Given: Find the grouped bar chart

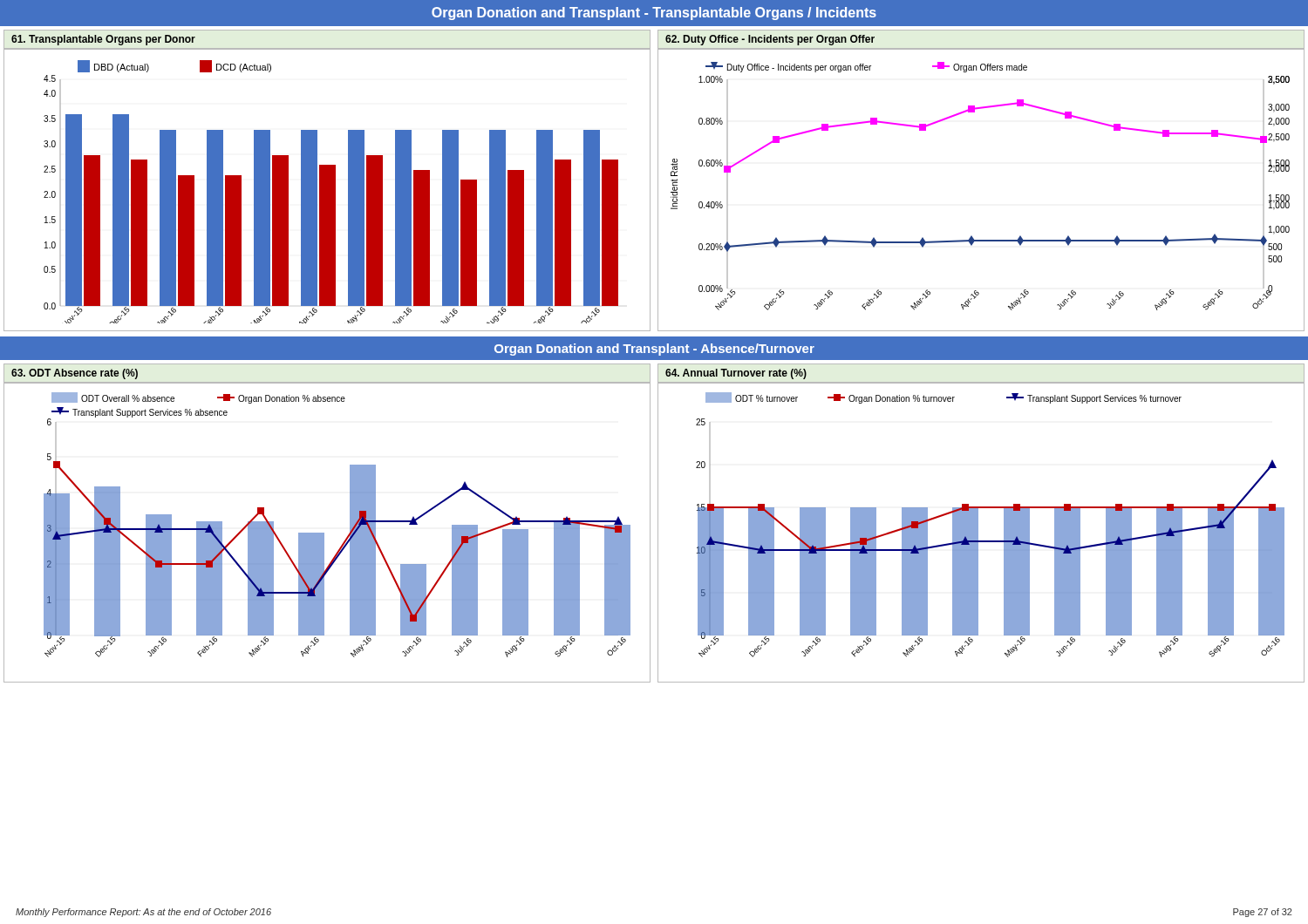Looking at the screenshot, I should pos(327,190).
